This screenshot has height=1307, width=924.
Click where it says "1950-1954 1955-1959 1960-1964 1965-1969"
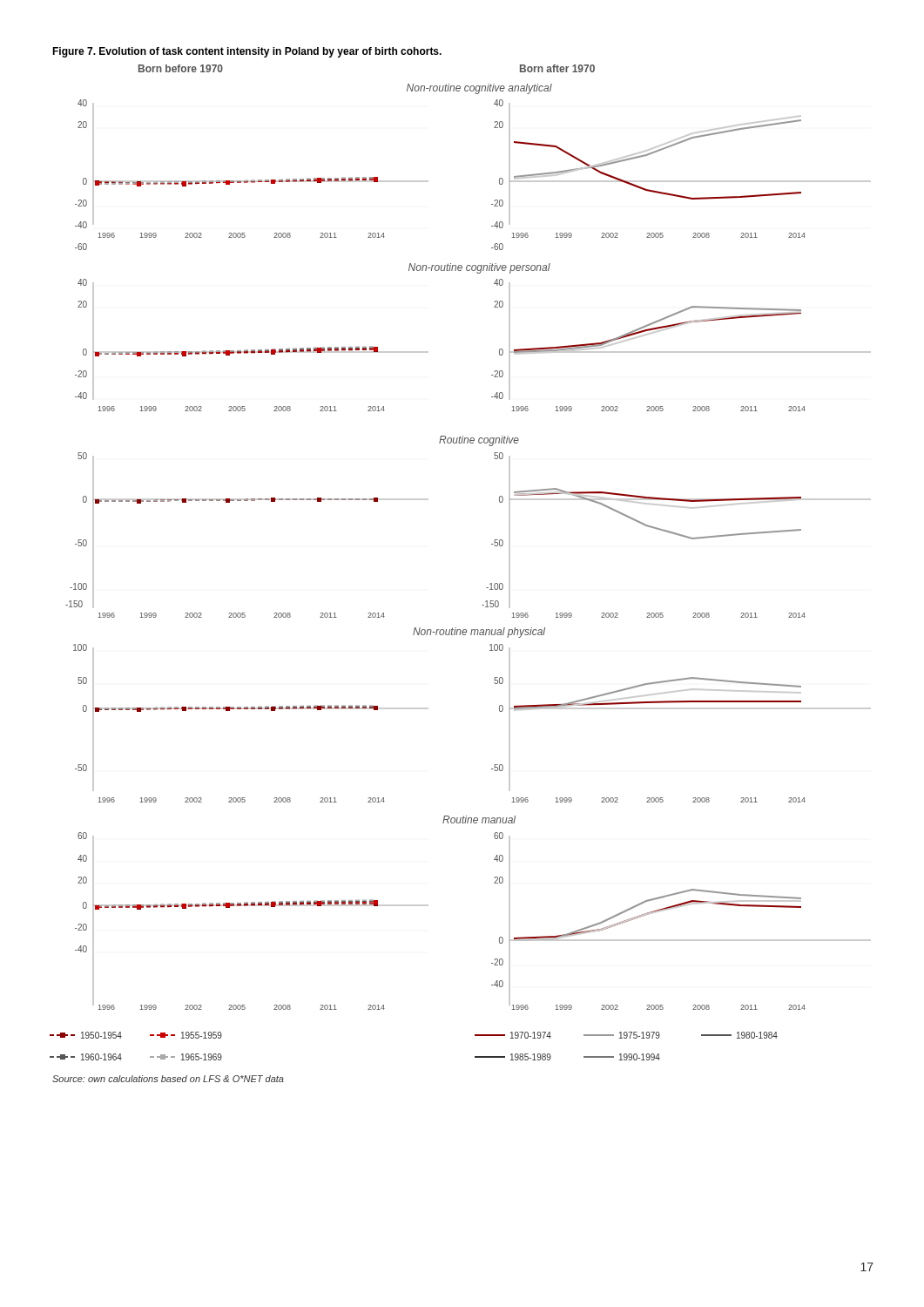[82, 1035]
